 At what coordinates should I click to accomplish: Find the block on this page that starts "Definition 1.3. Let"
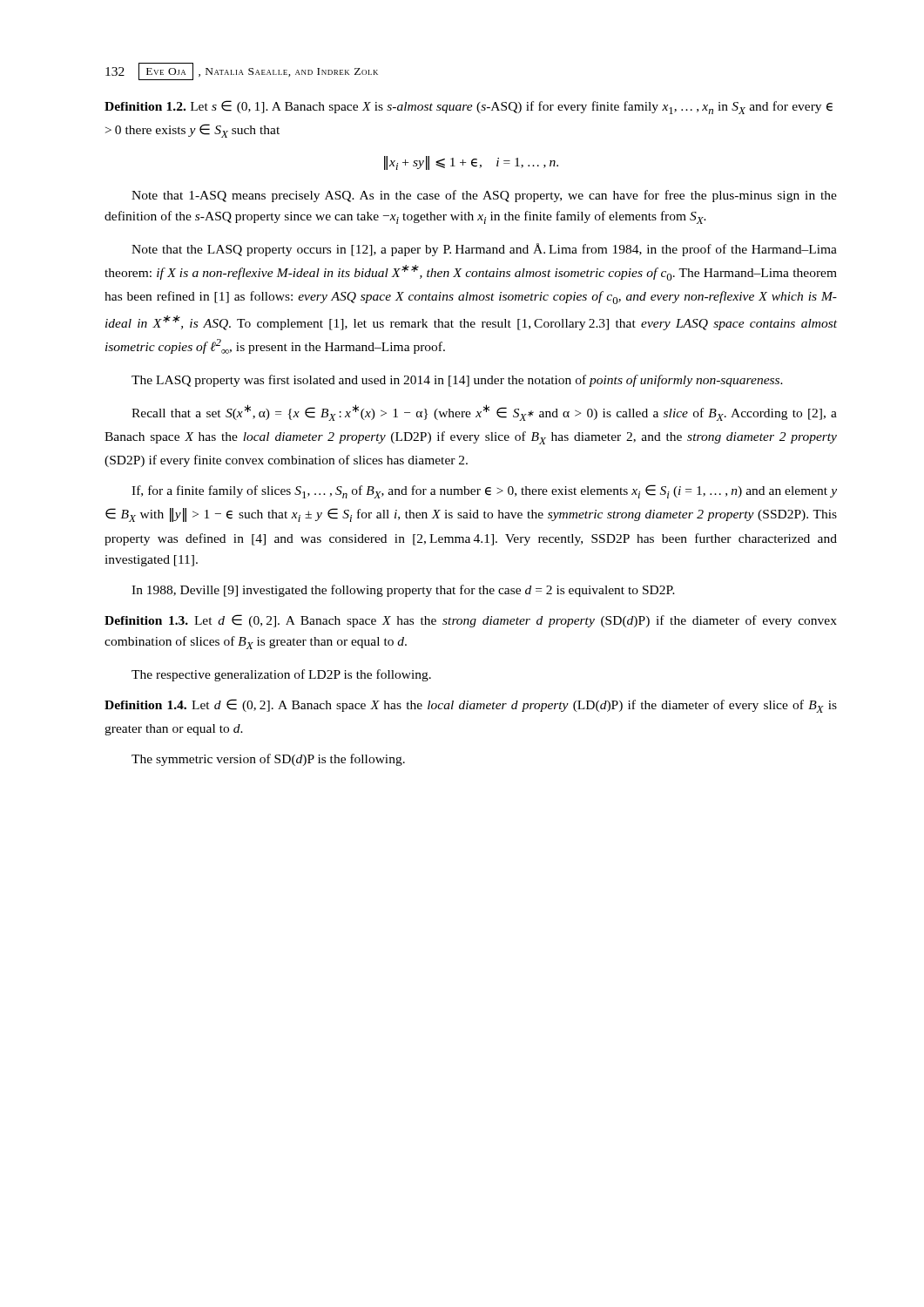point(471,632)
